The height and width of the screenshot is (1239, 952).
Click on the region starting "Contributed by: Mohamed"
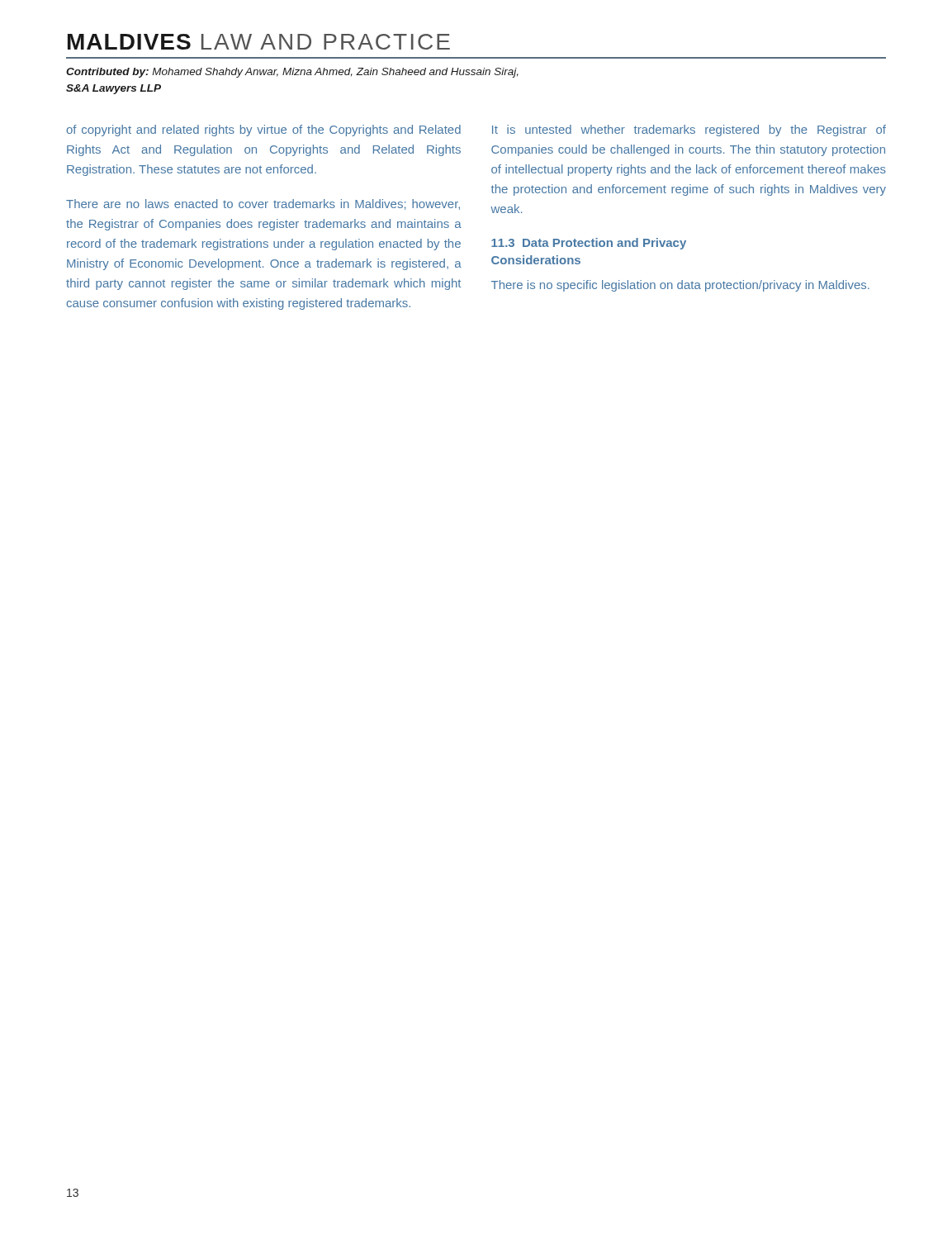(293, 80)
